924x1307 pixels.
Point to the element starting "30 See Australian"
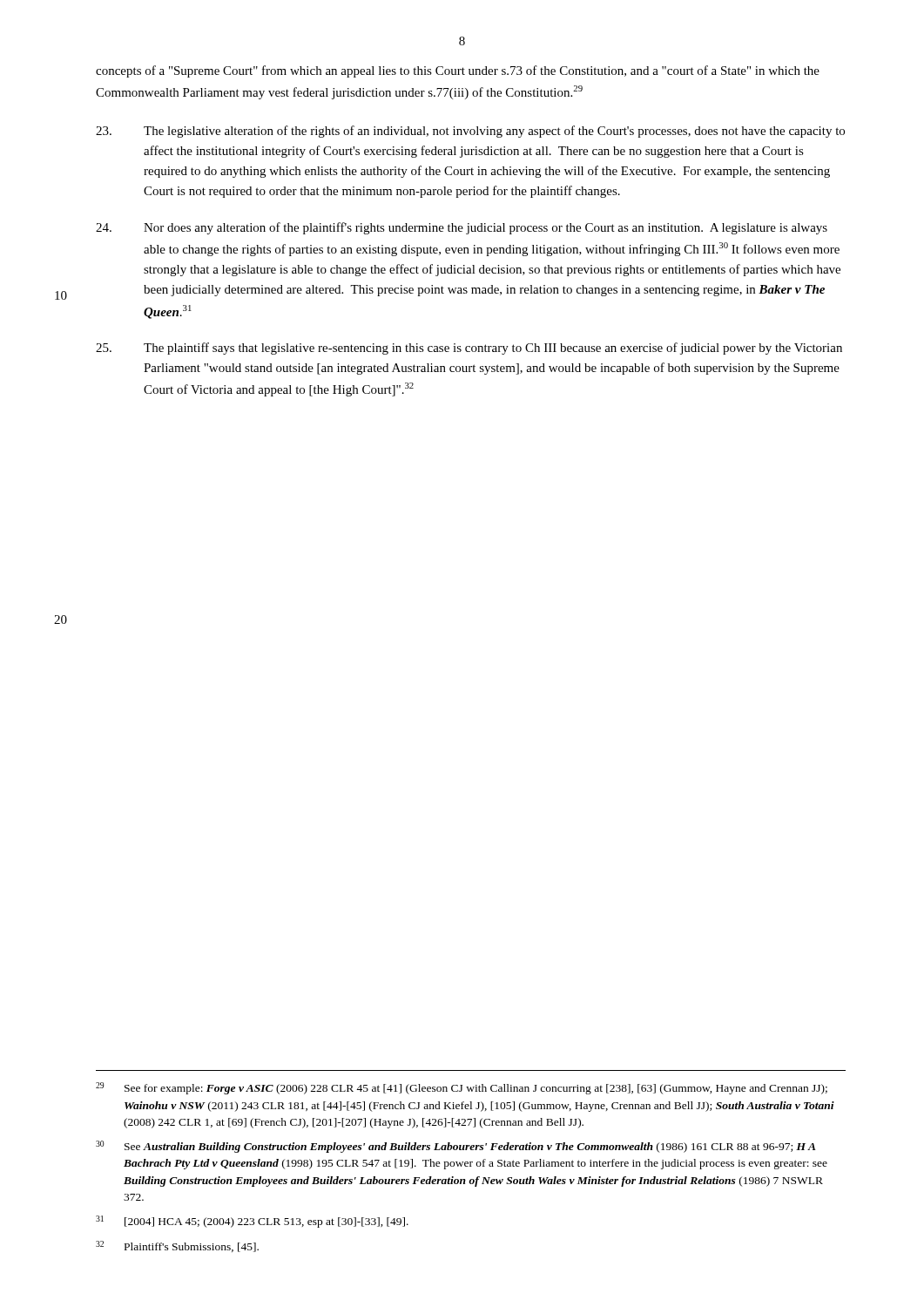[x=471, y=1172]
